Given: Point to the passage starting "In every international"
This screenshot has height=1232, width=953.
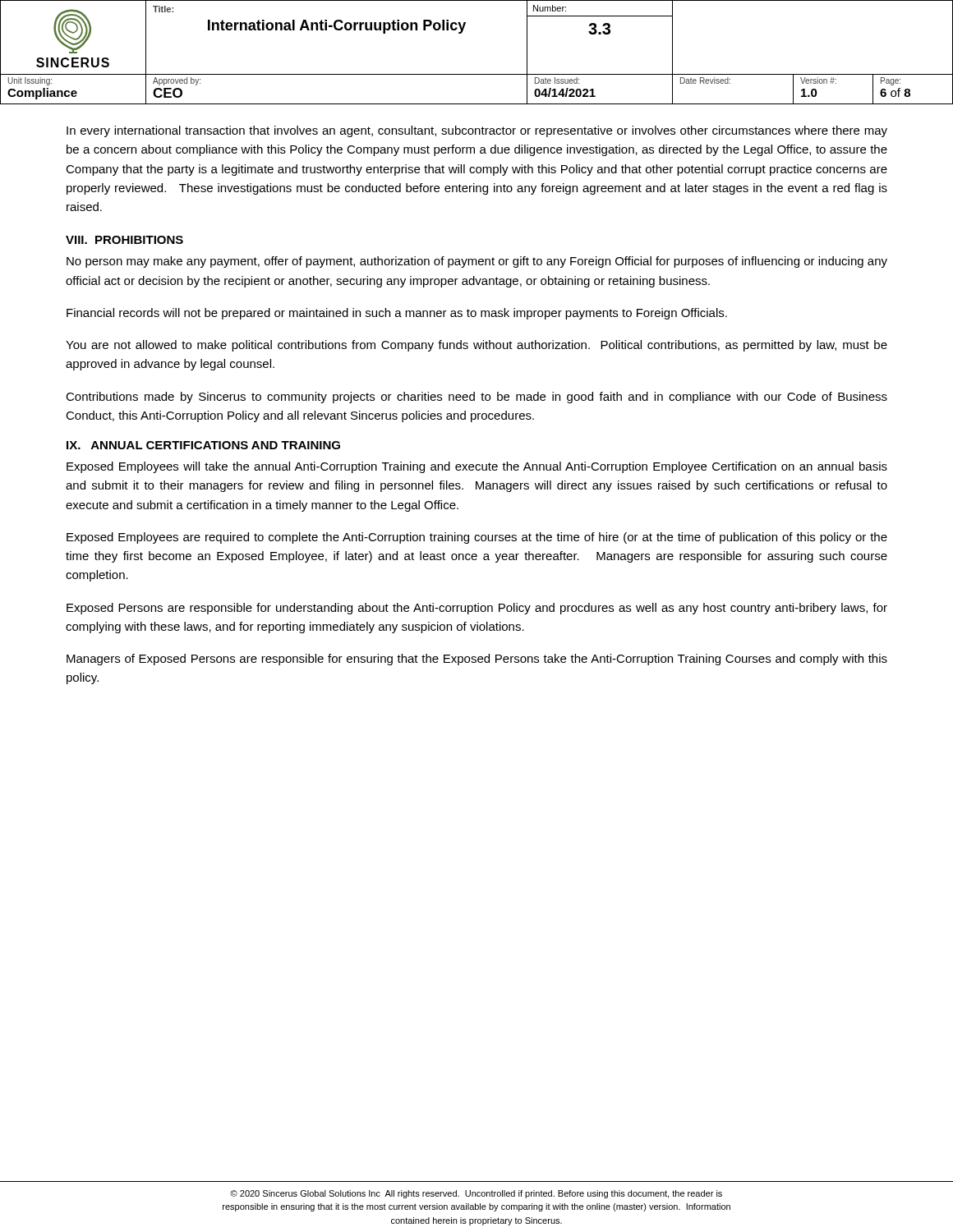Looking at the screenshot, I should click(x=476, y=168).
